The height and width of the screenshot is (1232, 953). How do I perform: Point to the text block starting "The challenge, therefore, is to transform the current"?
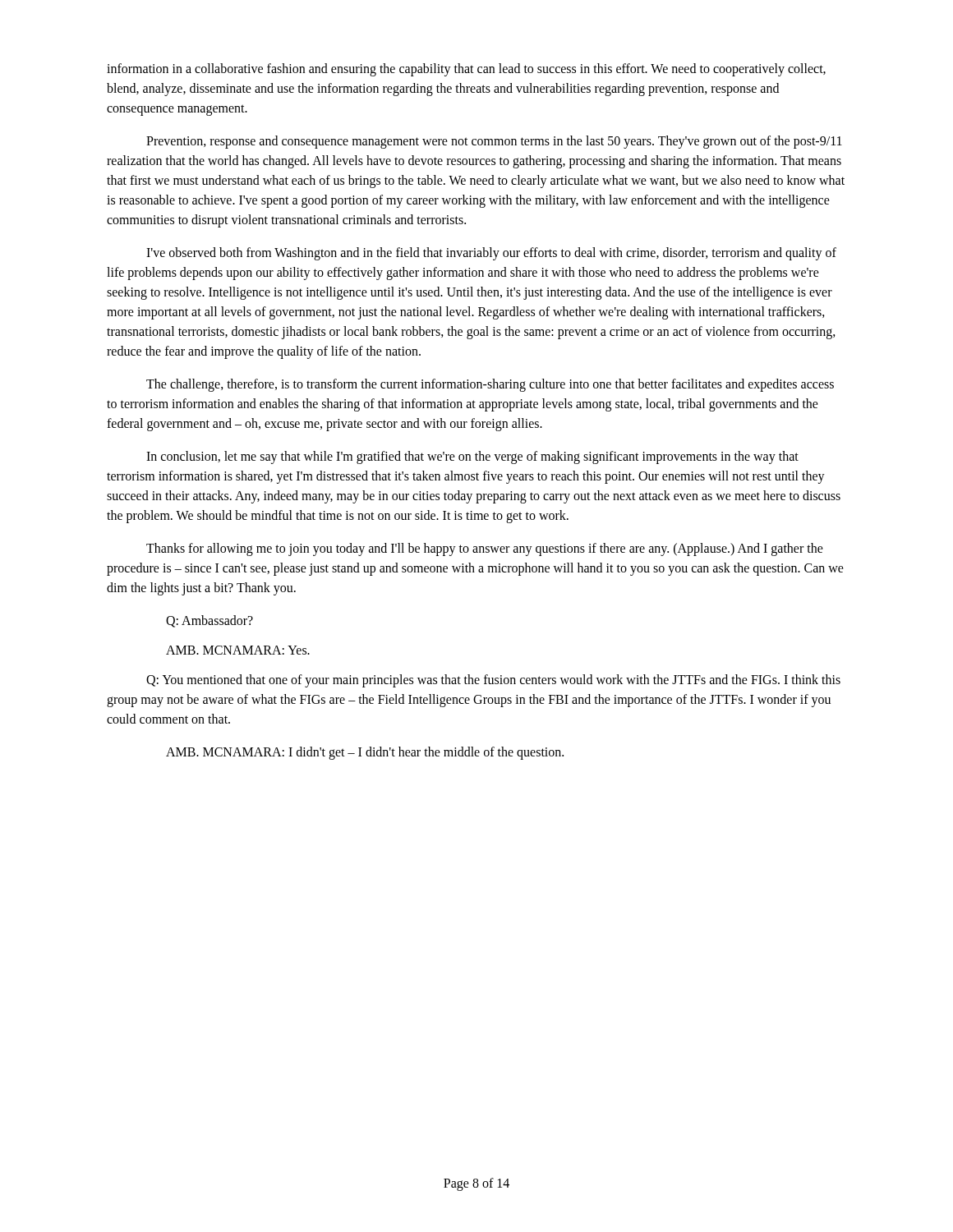tap(471, 404)
